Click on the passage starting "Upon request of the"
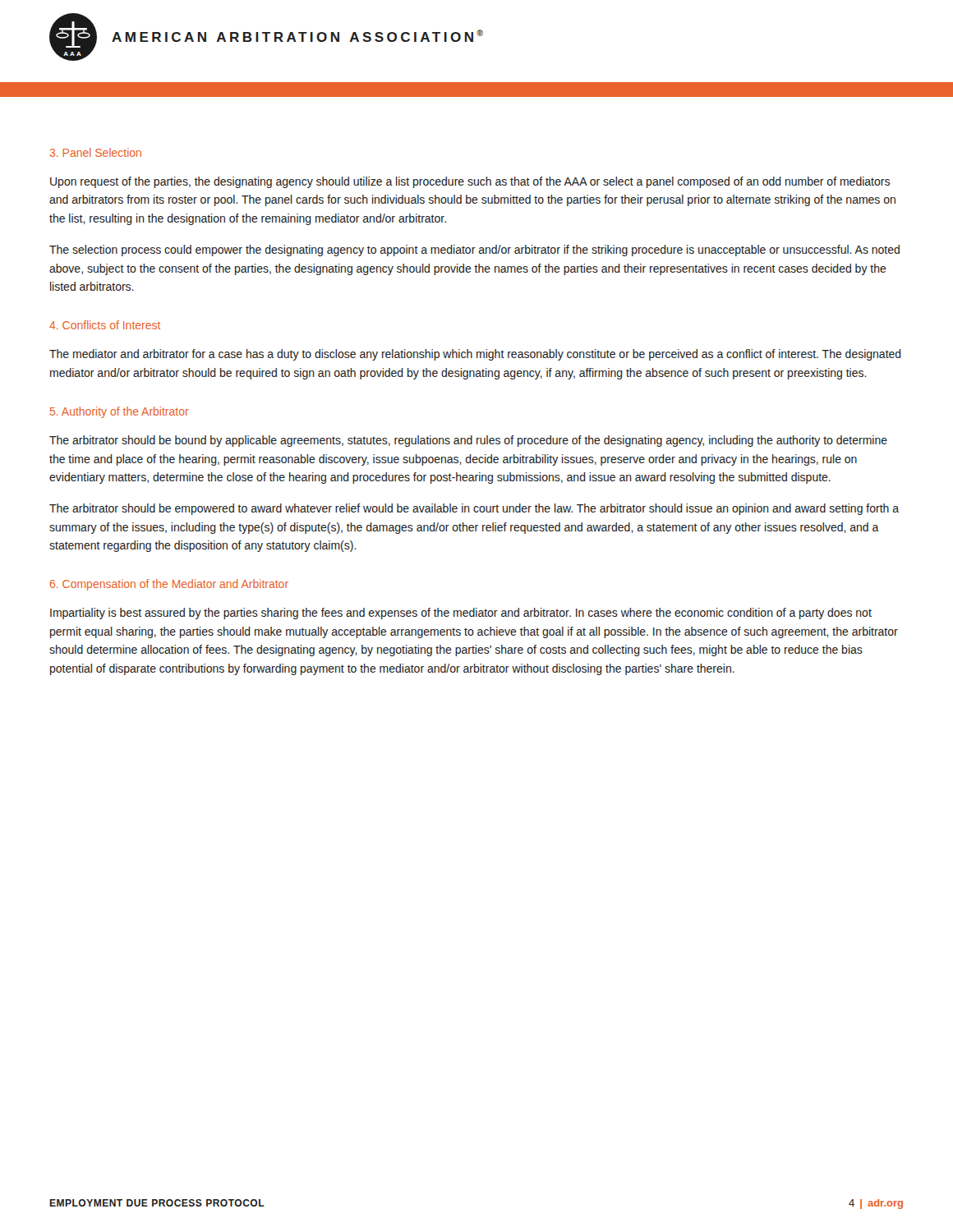Image resolution: width=953 pixels, height=1232 pixels. coord(473,200)
